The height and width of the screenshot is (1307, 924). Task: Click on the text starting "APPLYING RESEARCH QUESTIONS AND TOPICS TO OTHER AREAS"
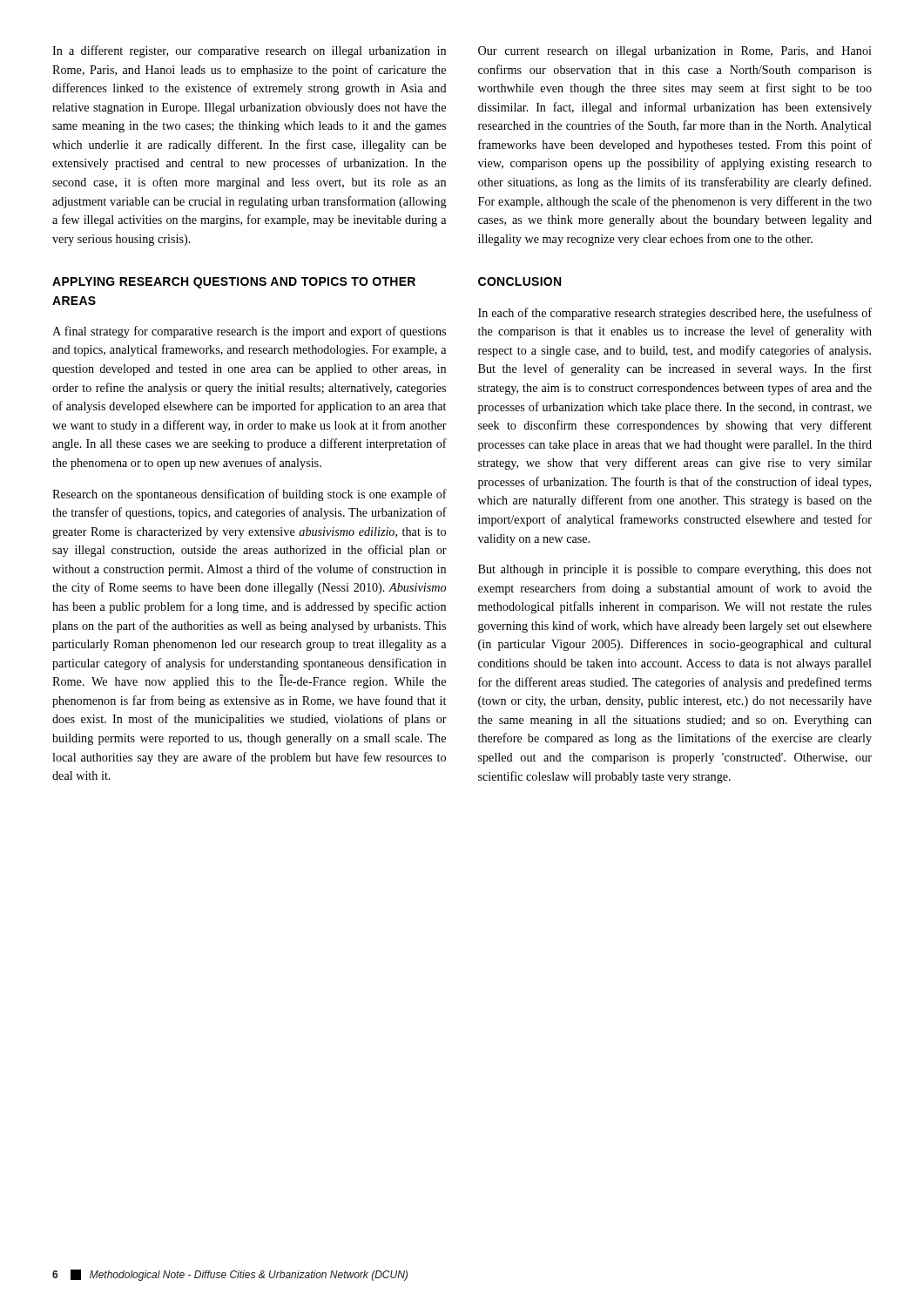click(x=234, y=291)
